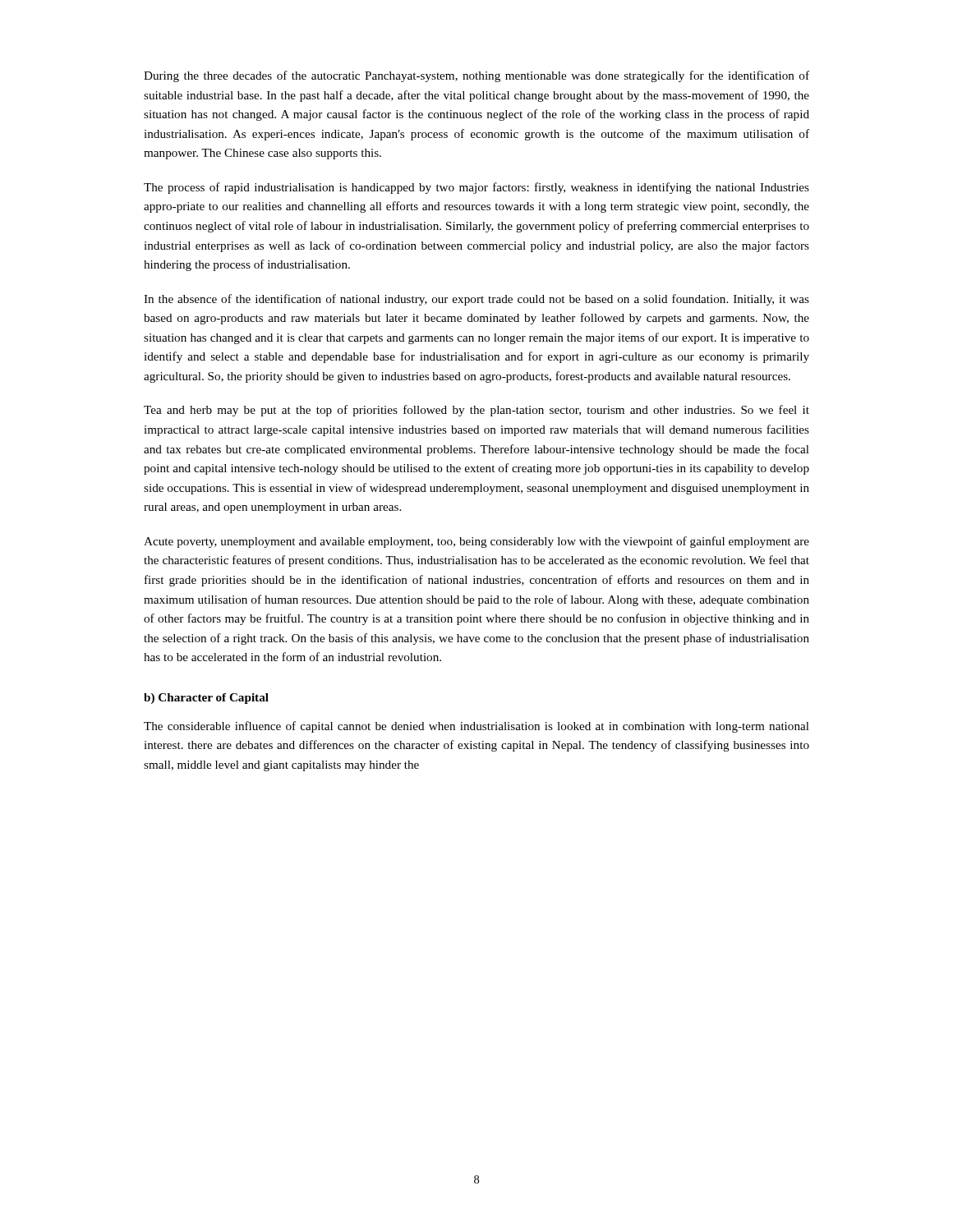Click the passage that begins "During the three decades of"
Image resolution: width=953 pixels, height=1232 pixels.
point(476,114)
